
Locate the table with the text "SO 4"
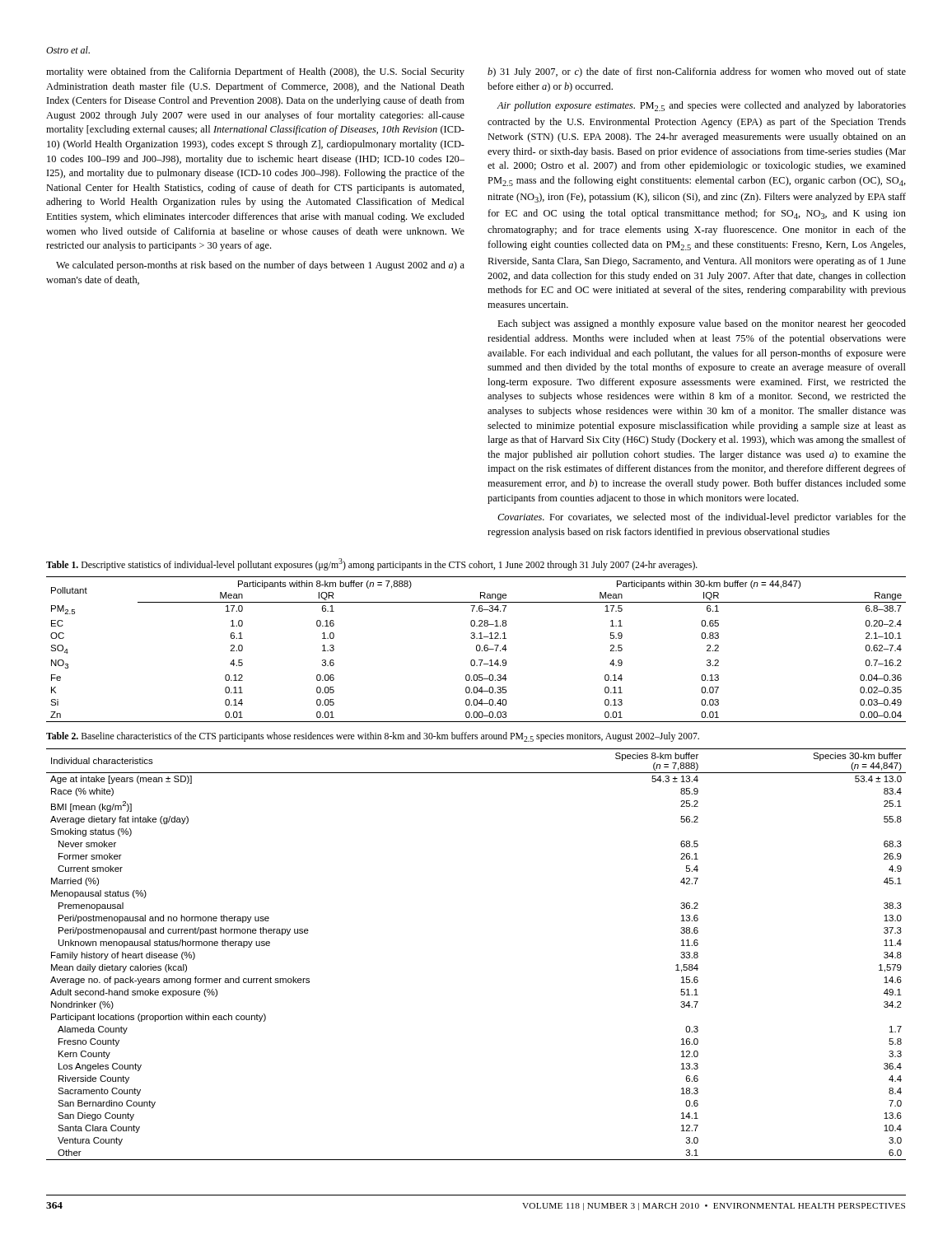476,649
